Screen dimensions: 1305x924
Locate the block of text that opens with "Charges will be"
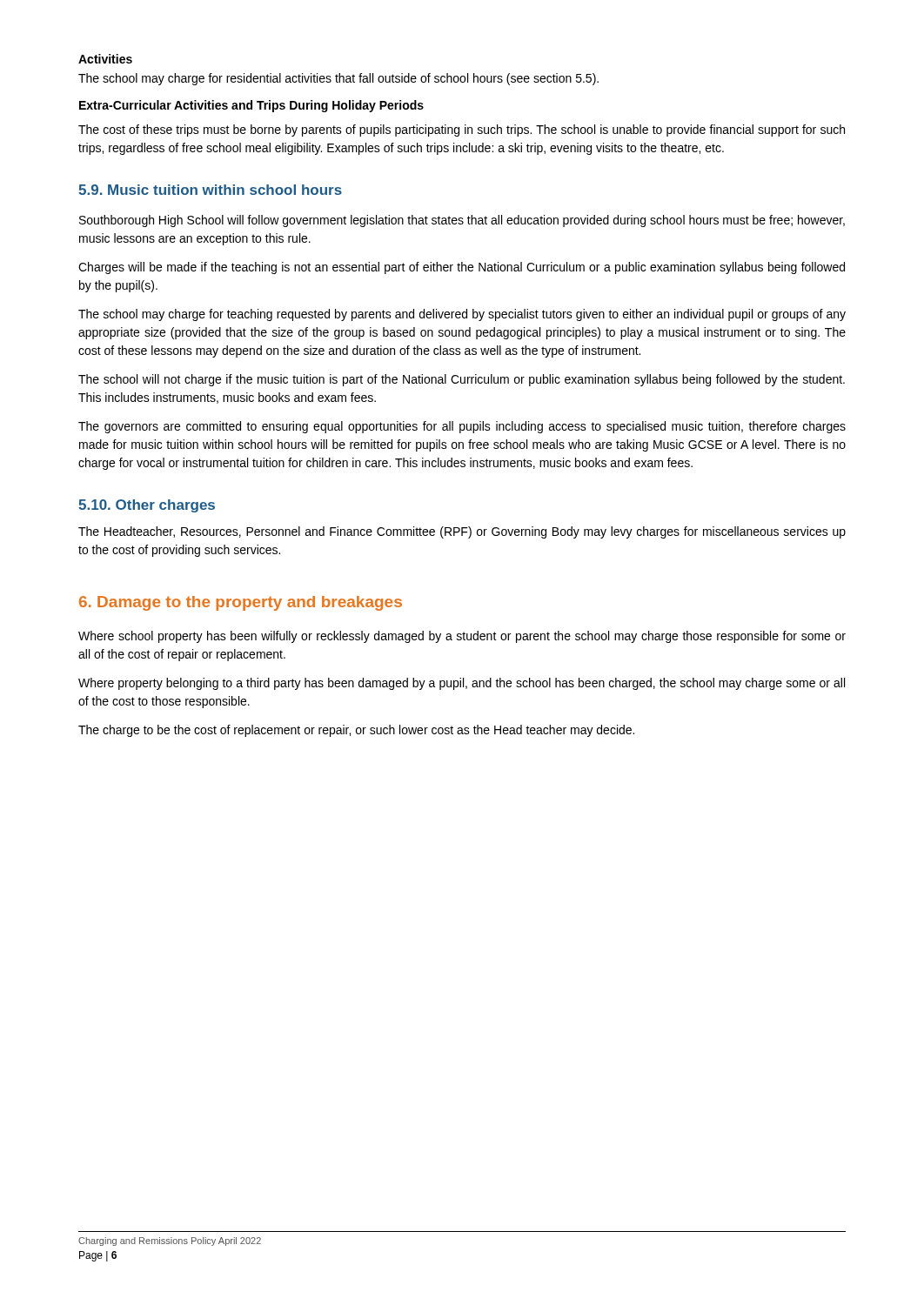click(462, 277)
